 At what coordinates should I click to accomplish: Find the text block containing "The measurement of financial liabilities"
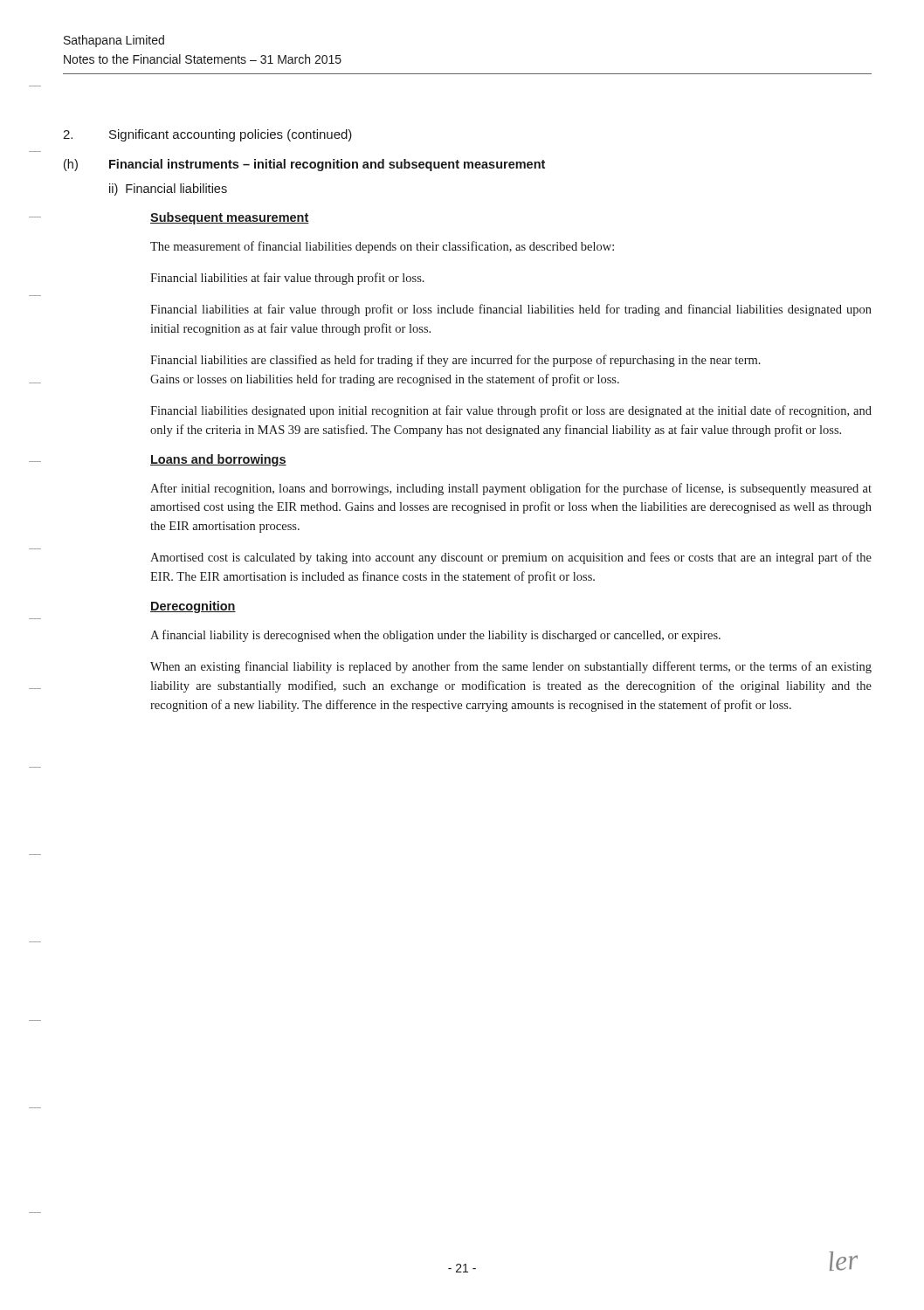pos(511,247)
